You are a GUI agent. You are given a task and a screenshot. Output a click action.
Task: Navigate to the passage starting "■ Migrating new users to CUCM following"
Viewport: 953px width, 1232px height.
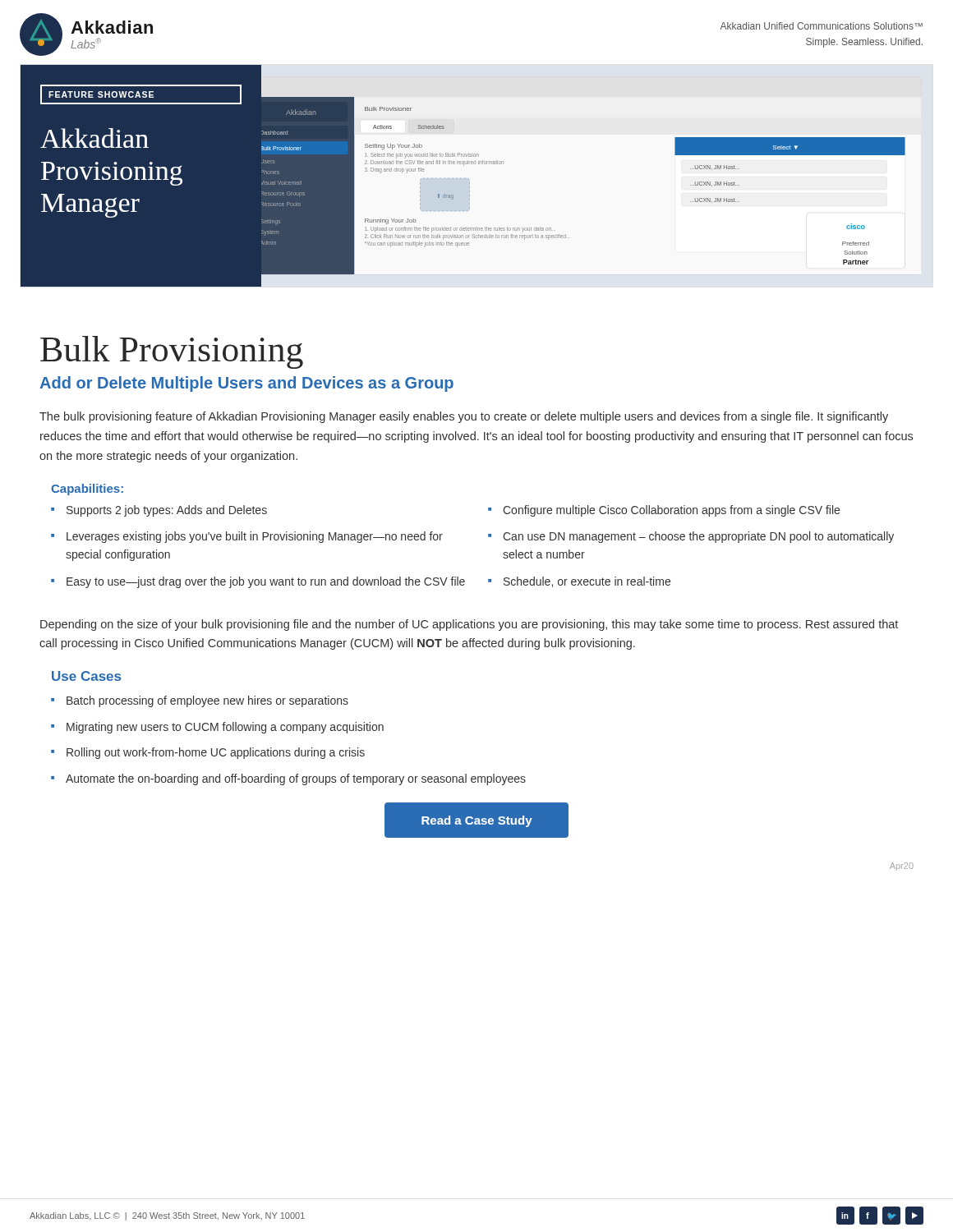click(217, 727)
